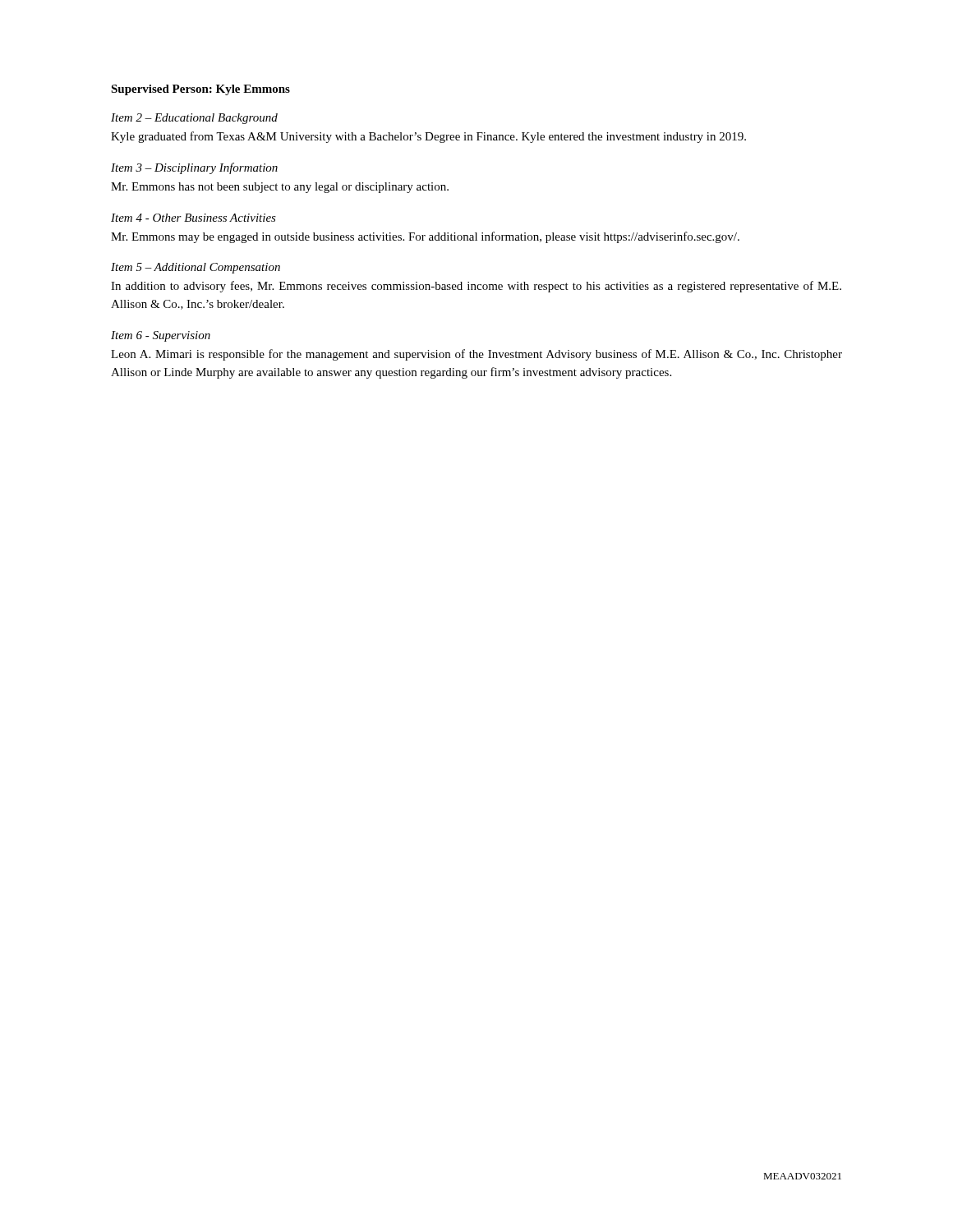Select the text block containing "Item 5 –"
953x1232 pixels.
click(x=196, y=267)
